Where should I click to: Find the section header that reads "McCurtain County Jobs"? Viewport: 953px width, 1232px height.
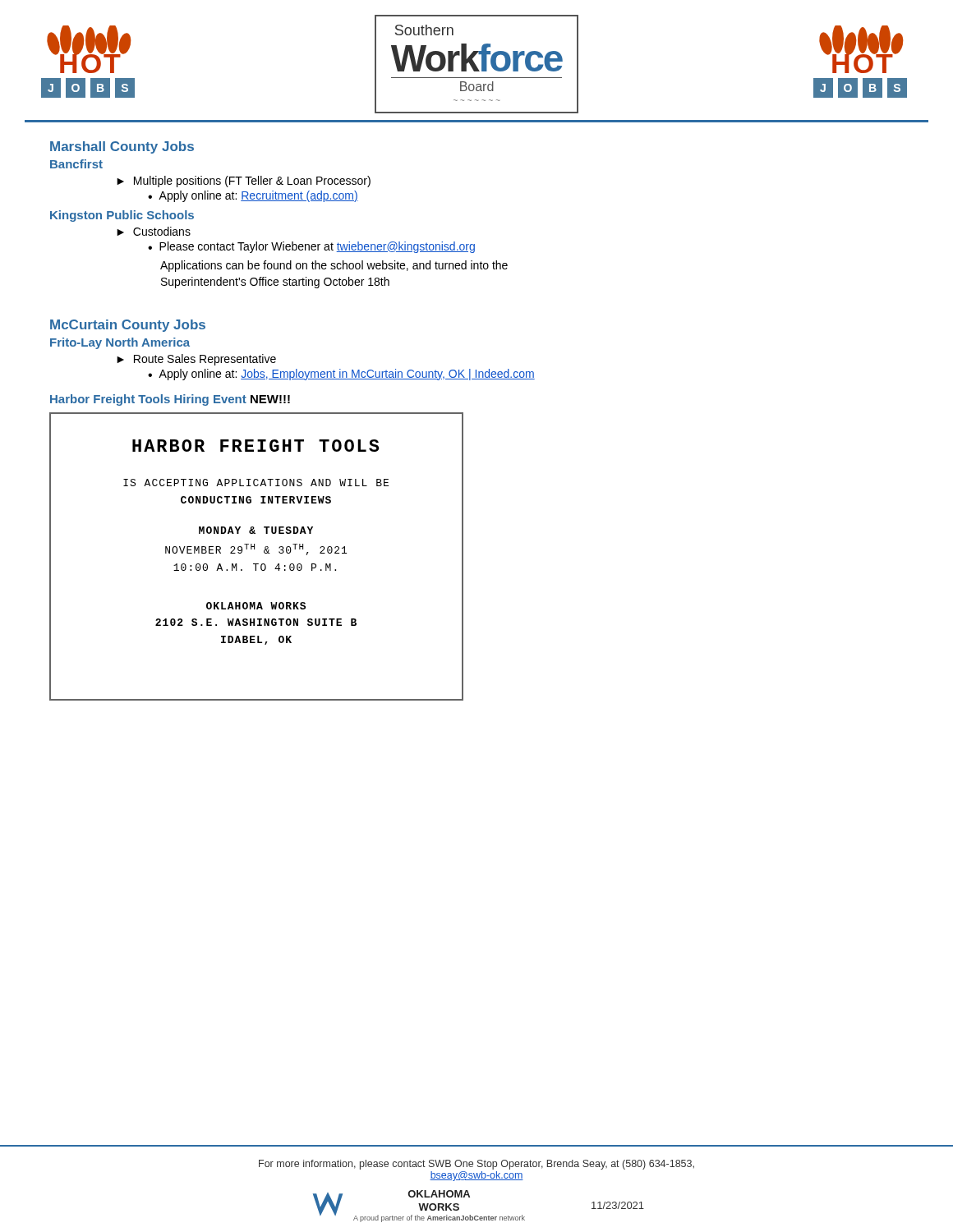[128, 325]
